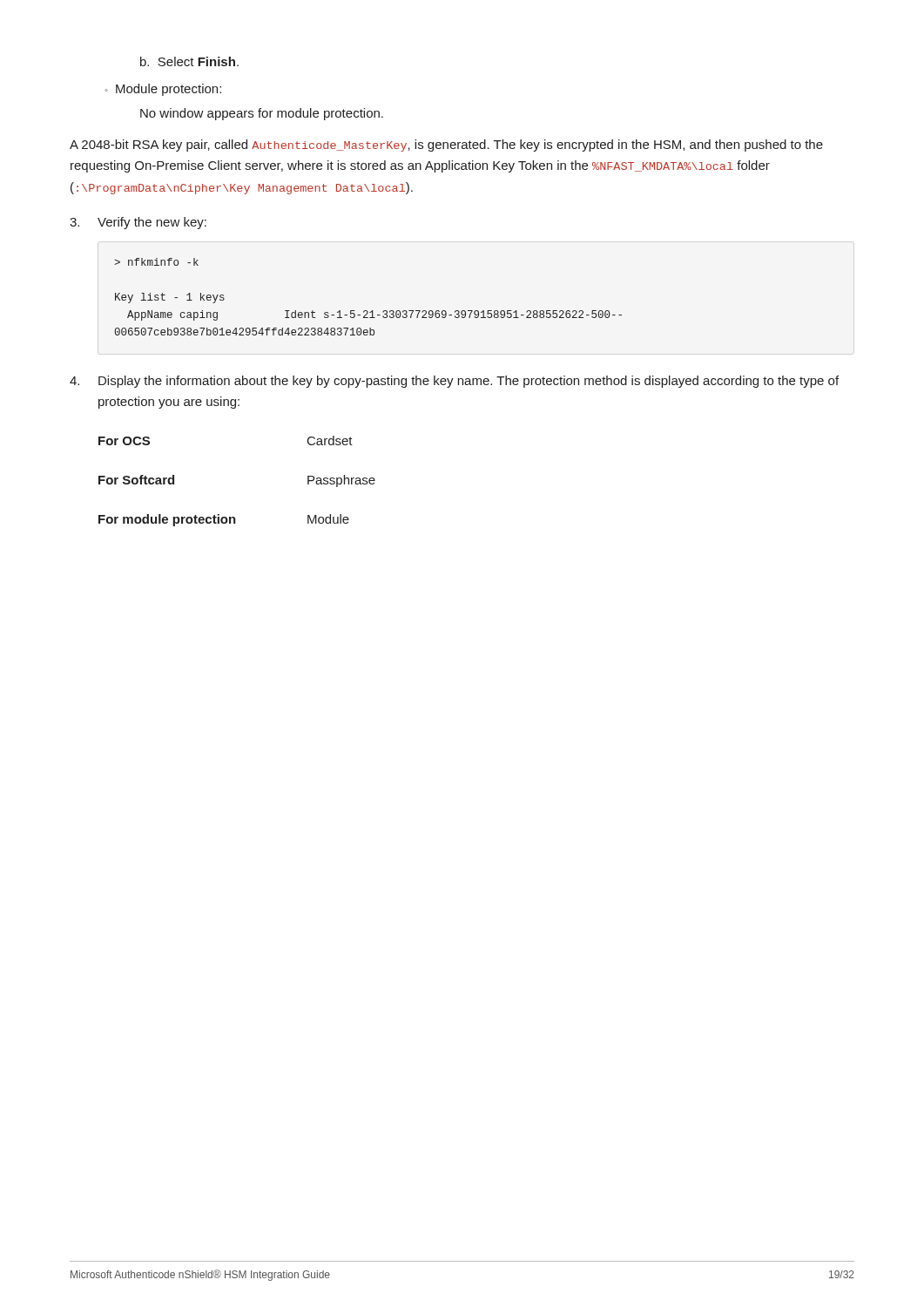Viewport: 924px width, 1307px height.
Task: Click on the table containing "For module protection"
Action: 462,480
